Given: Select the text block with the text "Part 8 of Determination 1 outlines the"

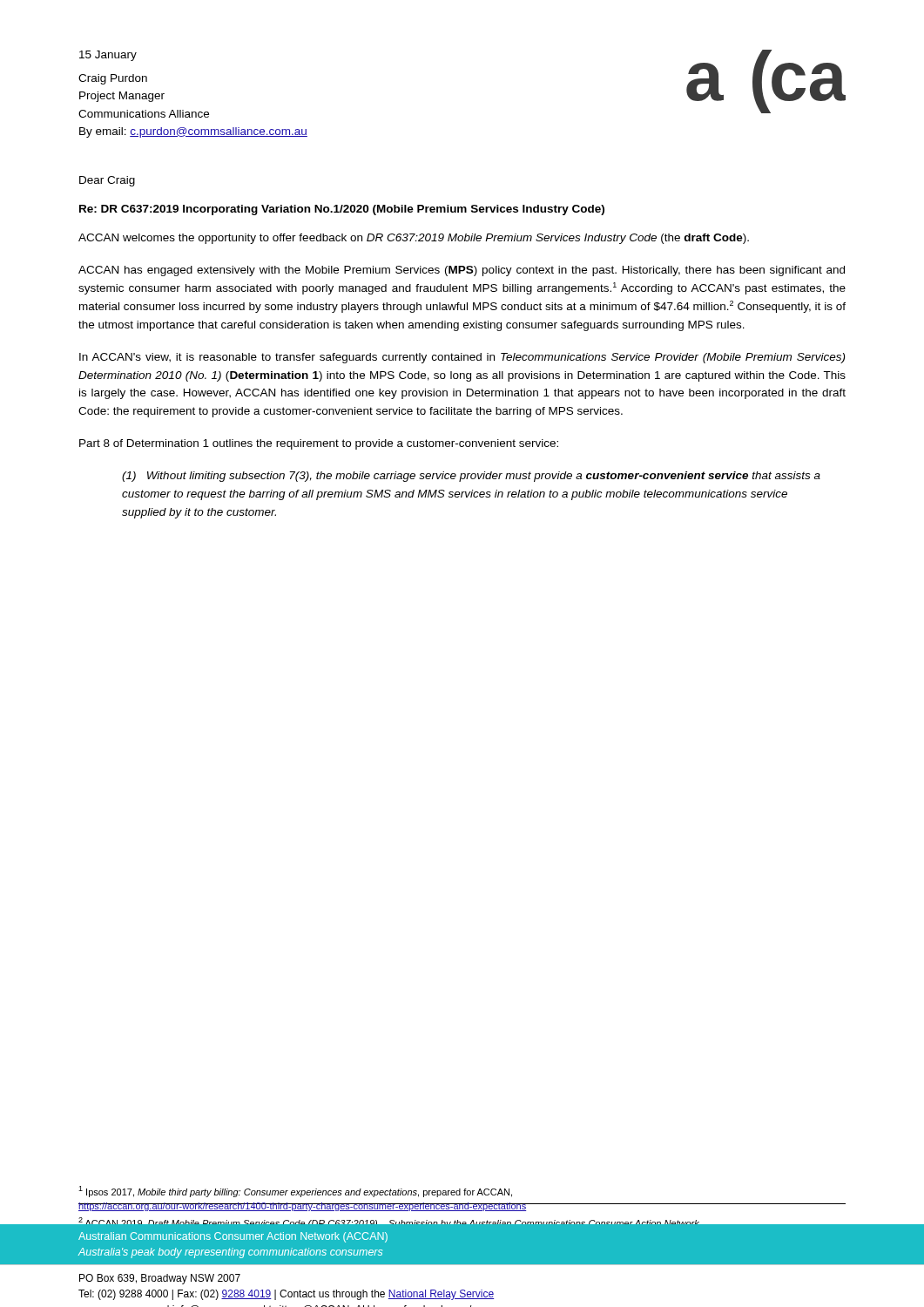Looking at the screenshot, I should click(x=319, y=443).
